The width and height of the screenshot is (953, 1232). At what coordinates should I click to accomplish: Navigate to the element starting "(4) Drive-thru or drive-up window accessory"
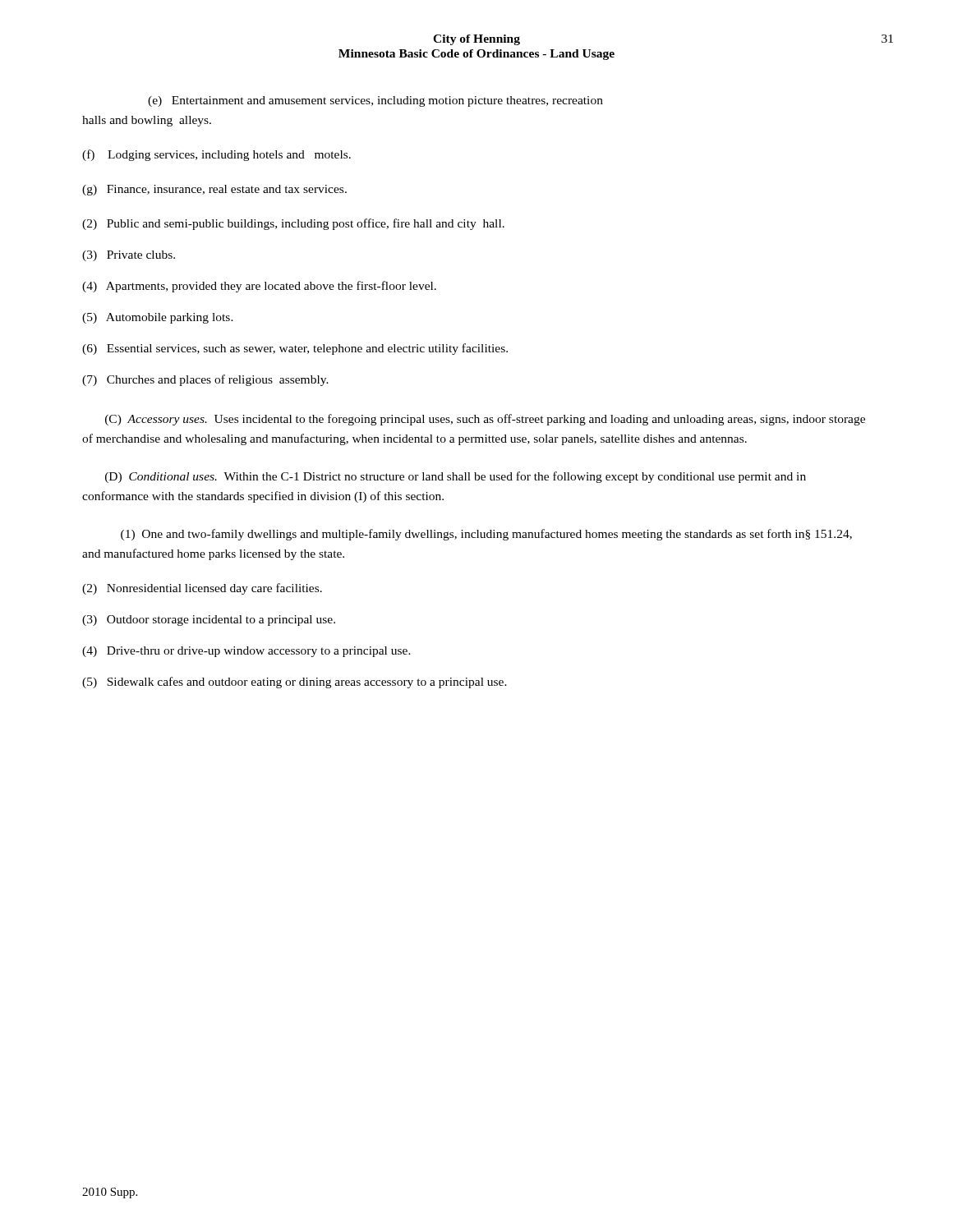coord(247,650)
